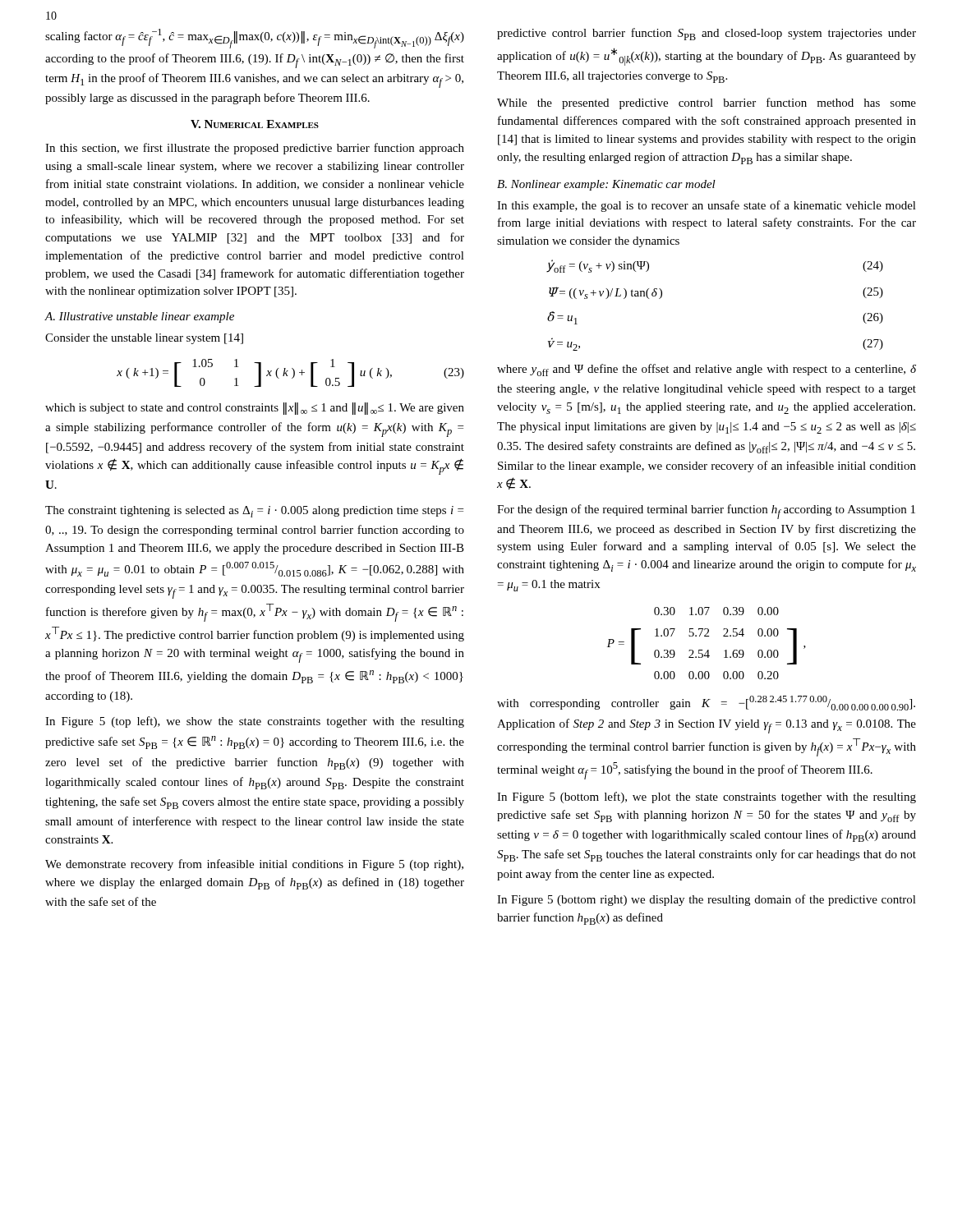The image size is (953, 1232).
Task: Click on the text block that reads "where yoff and Ψ define"
Action: click(707, 427)
